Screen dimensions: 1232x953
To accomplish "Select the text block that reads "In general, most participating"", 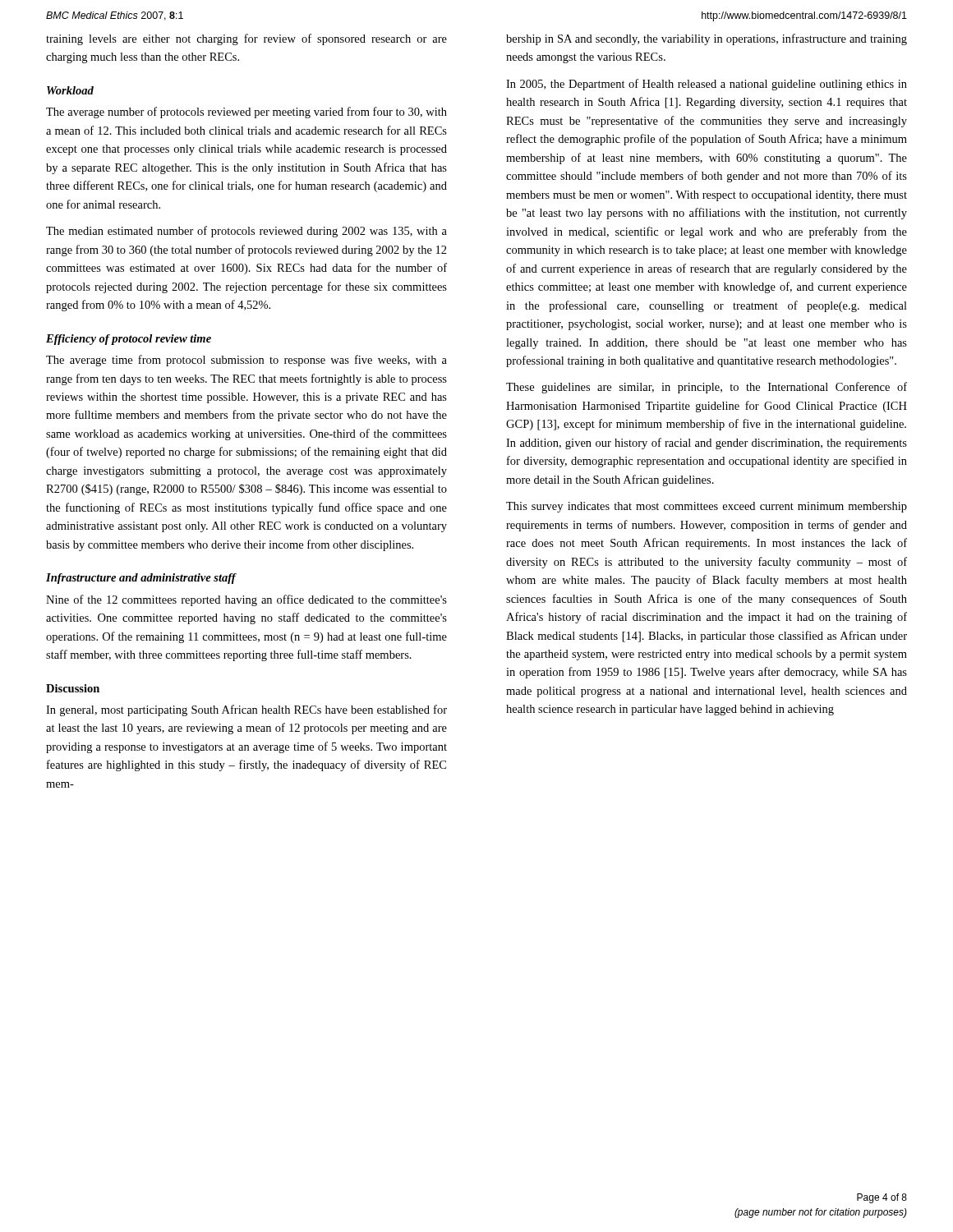I will pos(246,747).
